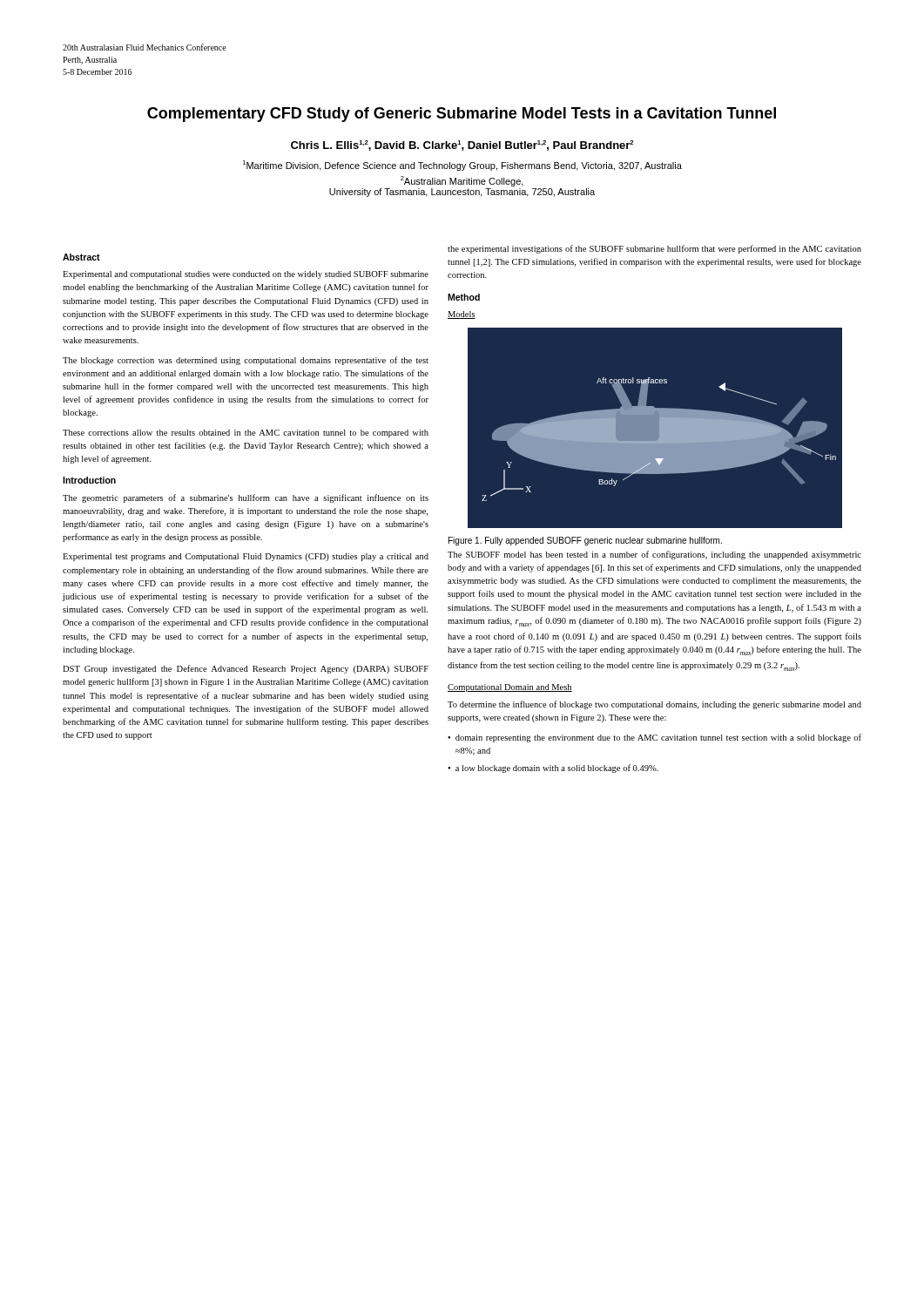Viewport: 924px width, 1307px height.
Task: Where is the passage that starts "The geometric parameters of"?
Action: point(246,616)
